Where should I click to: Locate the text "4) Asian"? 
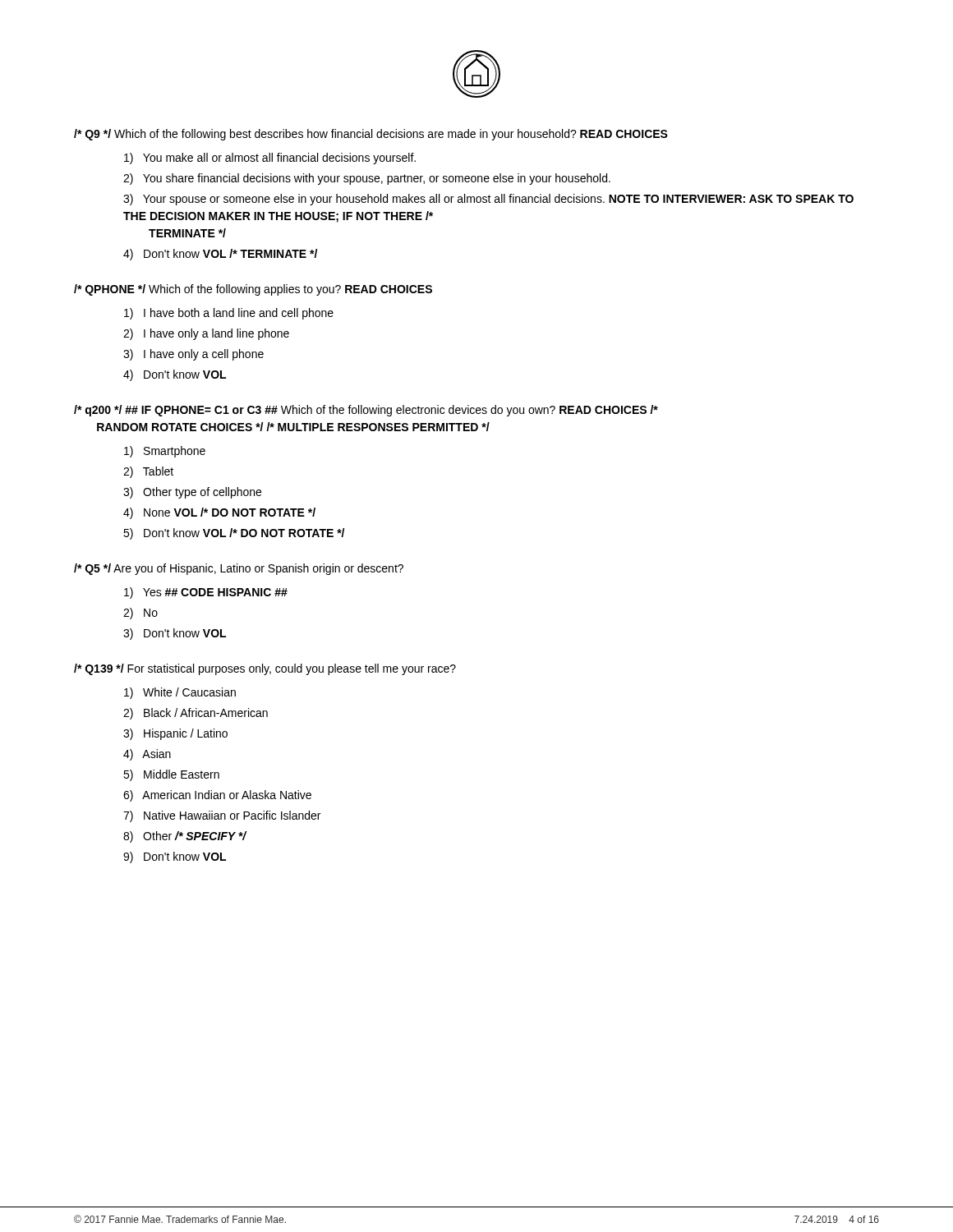coord(147,754)
